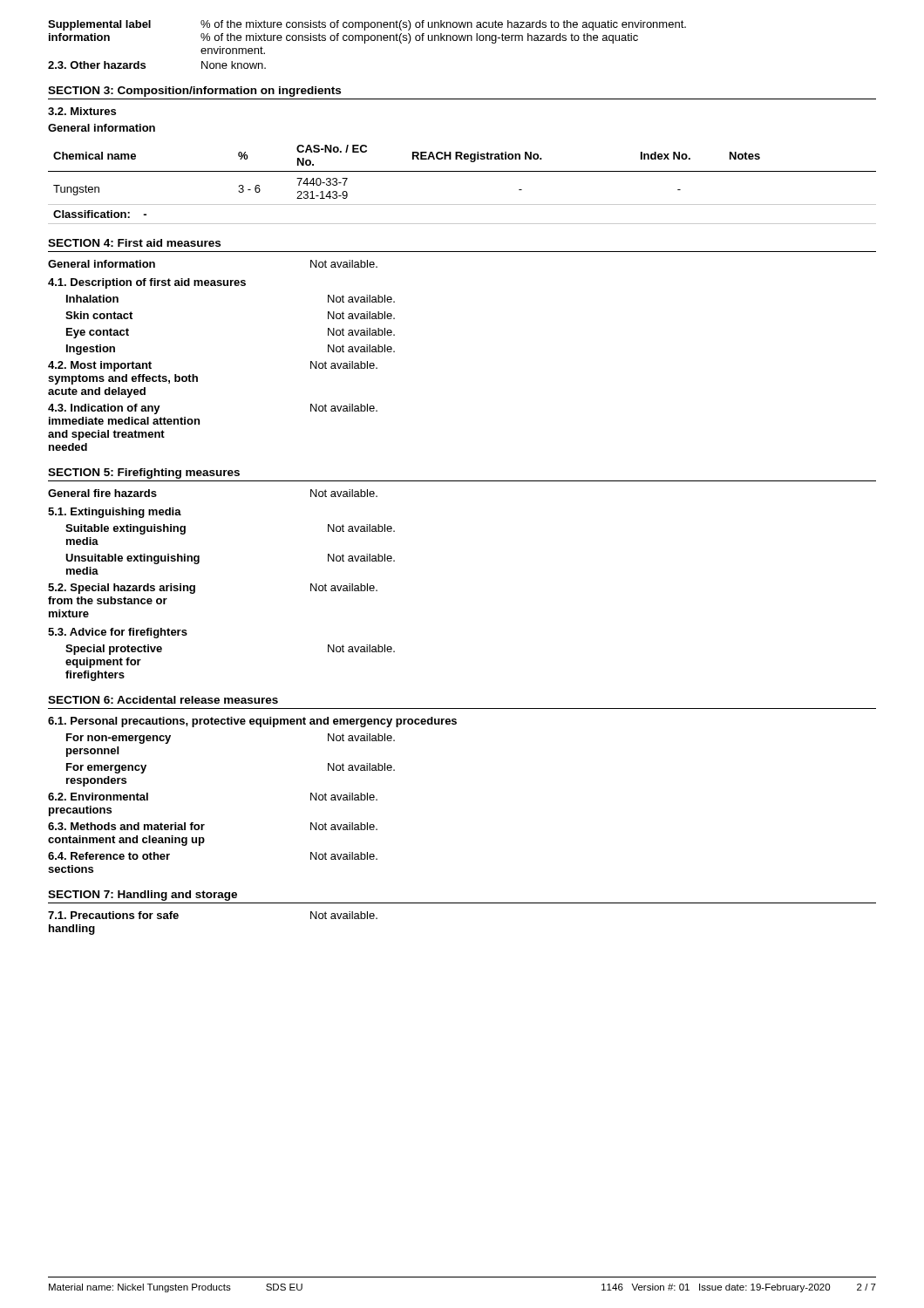Click where it says "SECTION 7: Handling and storage"
The width and height of the screenshot is (924, 1308).
[x=143, y=894]
